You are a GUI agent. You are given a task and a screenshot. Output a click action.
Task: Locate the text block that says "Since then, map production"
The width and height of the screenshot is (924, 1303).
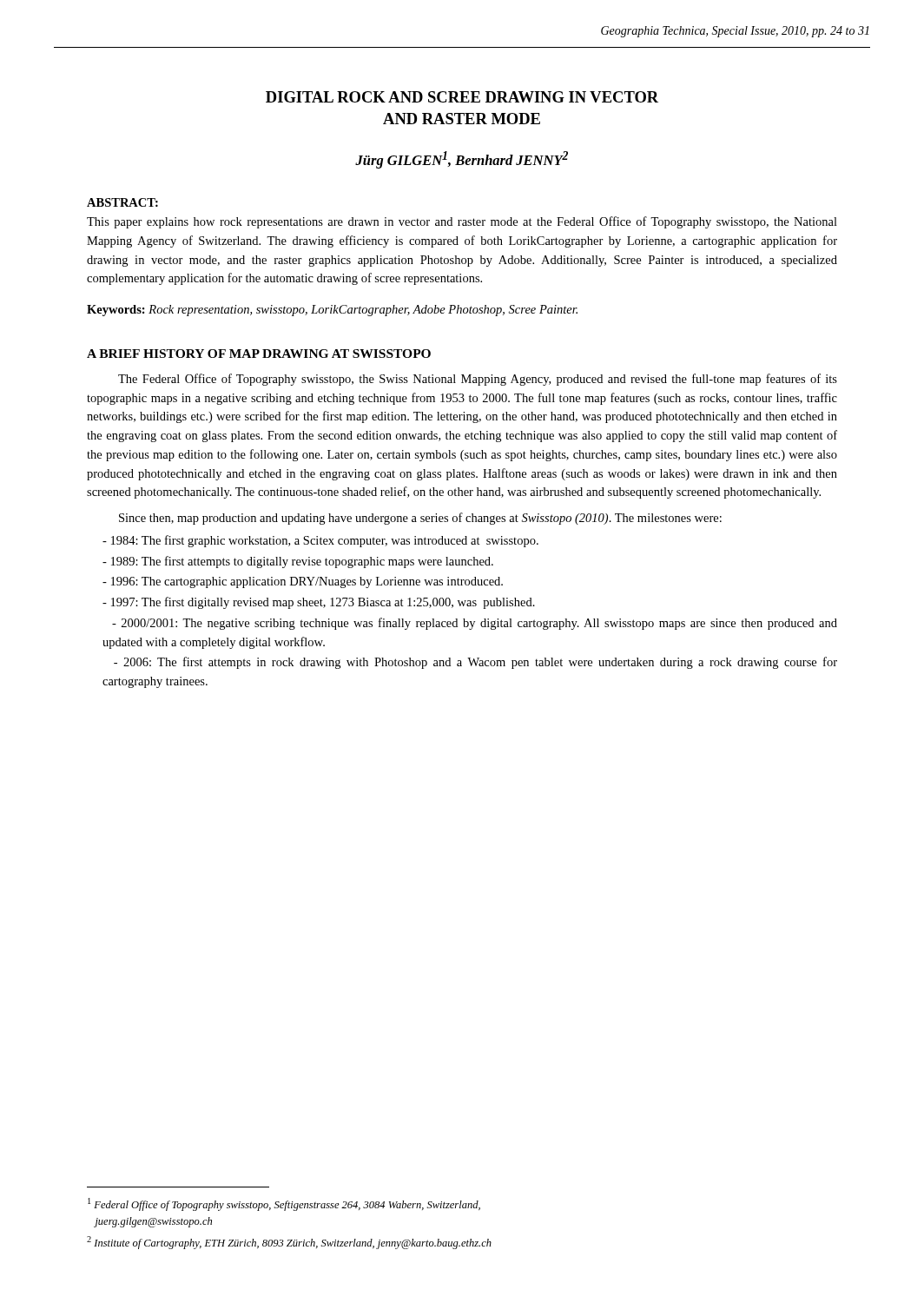click(x=420, y=518)
